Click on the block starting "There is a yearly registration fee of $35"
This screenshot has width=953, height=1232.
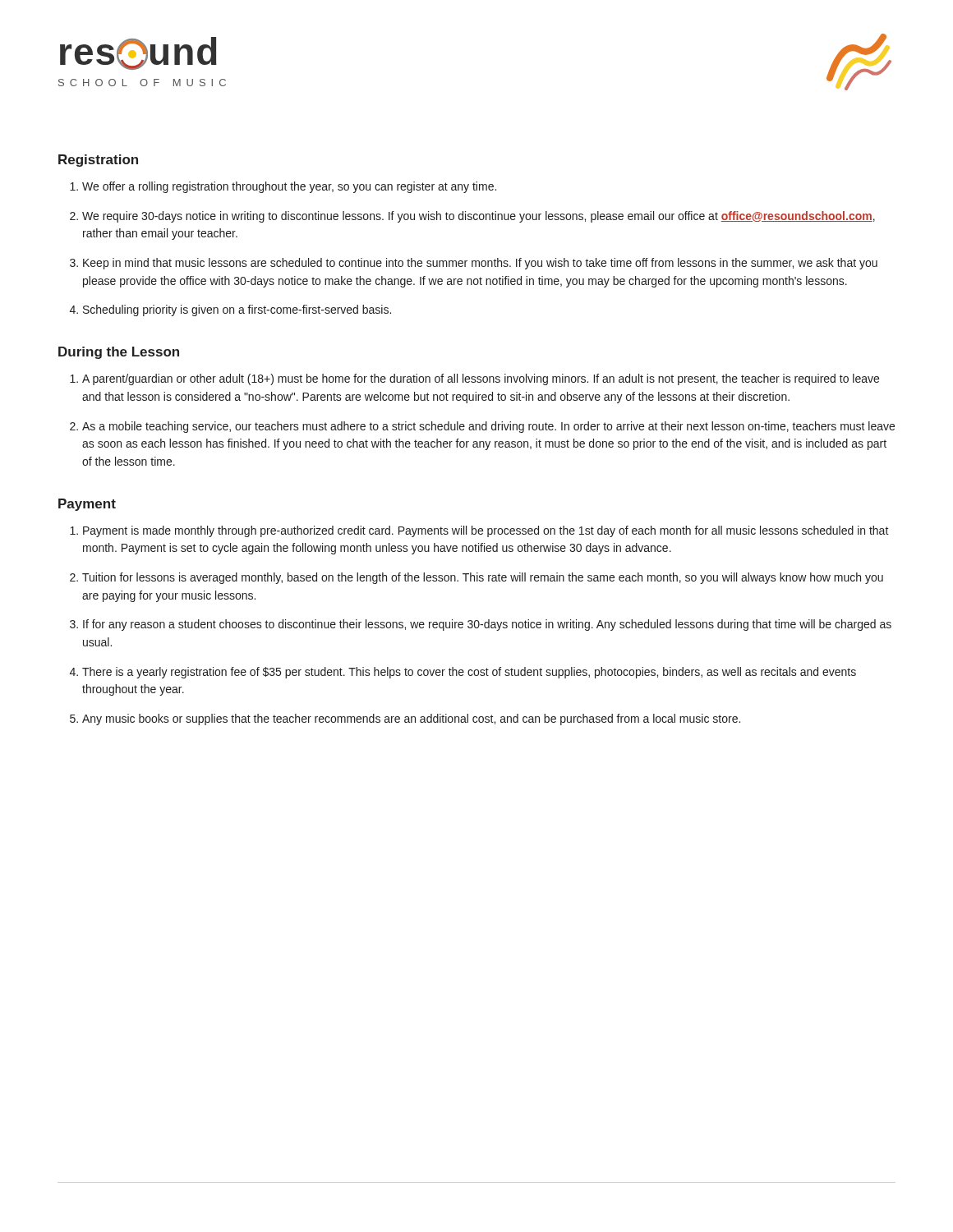469,680
